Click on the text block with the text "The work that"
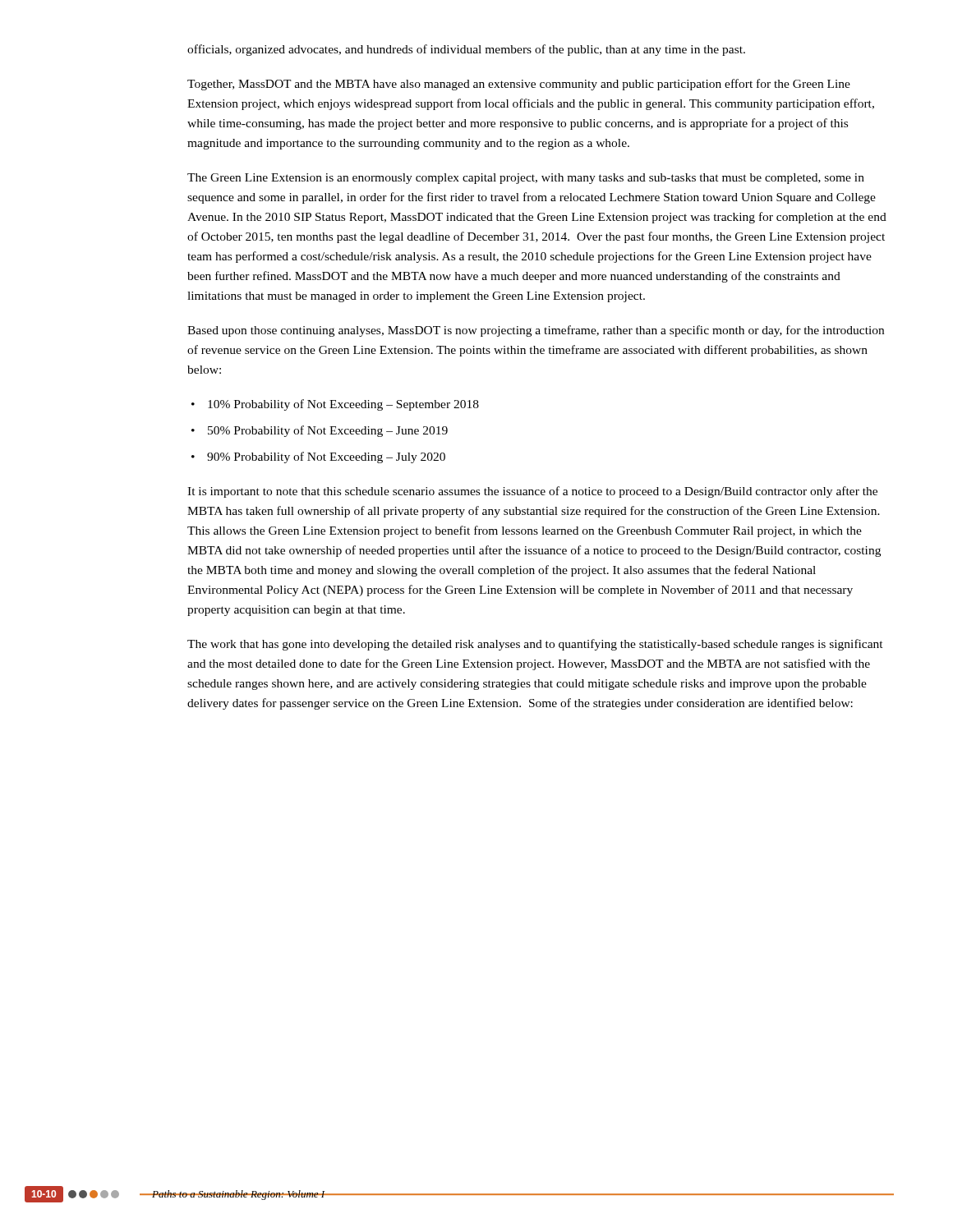953x1232 pixels. pyautogui.click(x=541, y=674)
